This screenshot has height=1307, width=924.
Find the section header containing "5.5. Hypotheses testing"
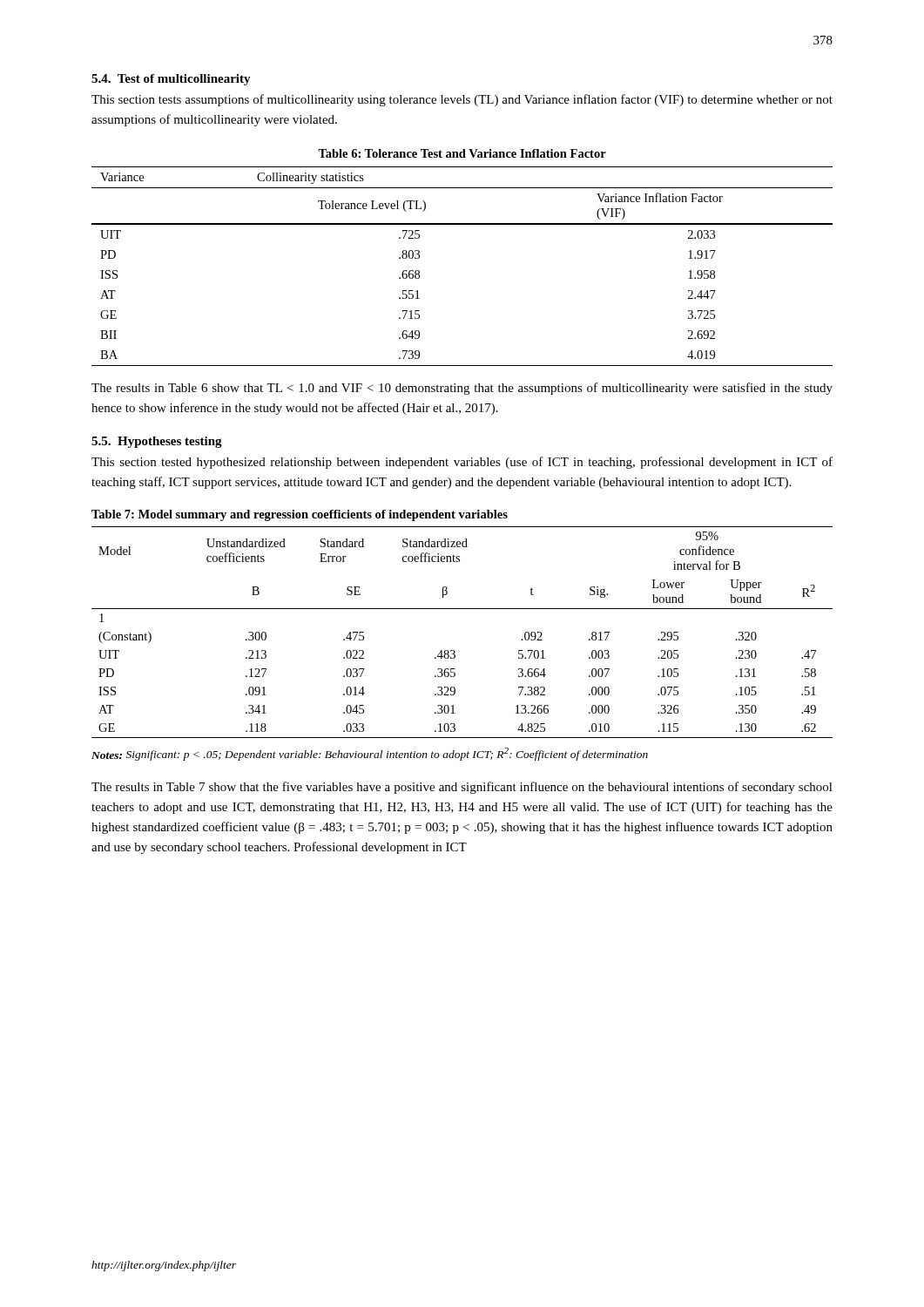tap(157, 441)
